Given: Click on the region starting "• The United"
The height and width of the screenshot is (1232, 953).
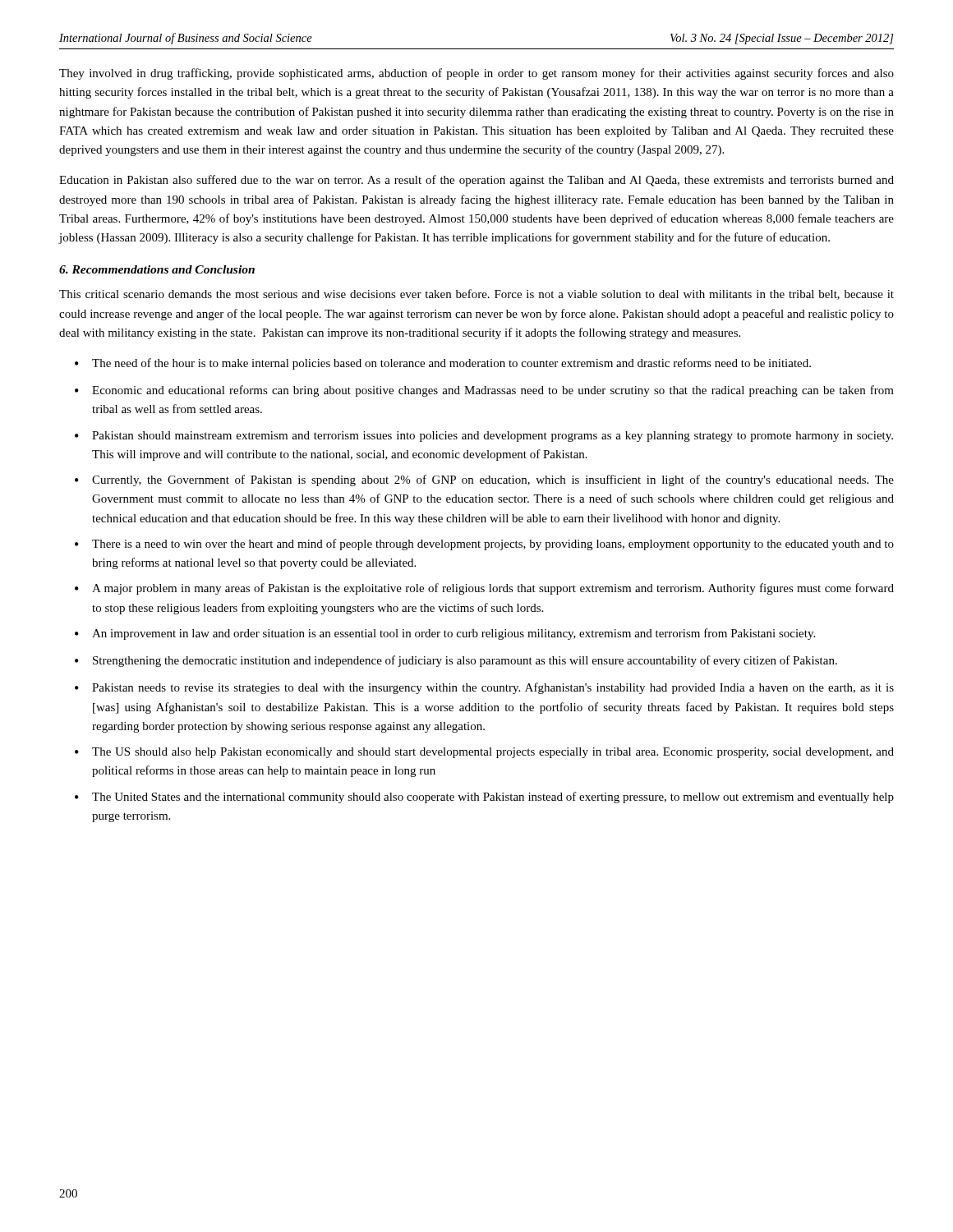Looking at the screenshot, I should (x=484, y=806).
